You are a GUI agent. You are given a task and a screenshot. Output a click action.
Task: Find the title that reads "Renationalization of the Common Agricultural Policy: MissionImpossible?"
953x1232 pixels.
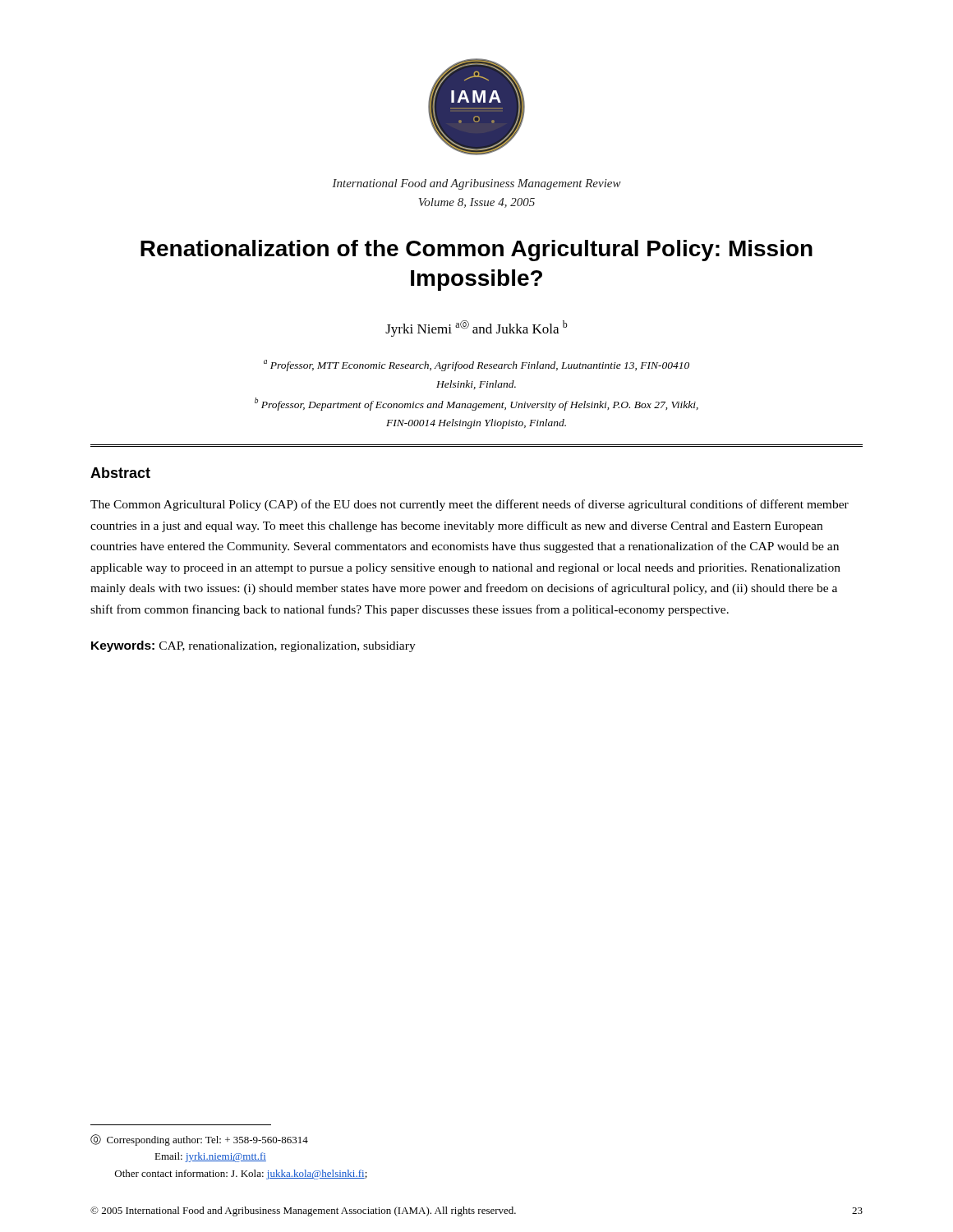[x=476, y=263]
